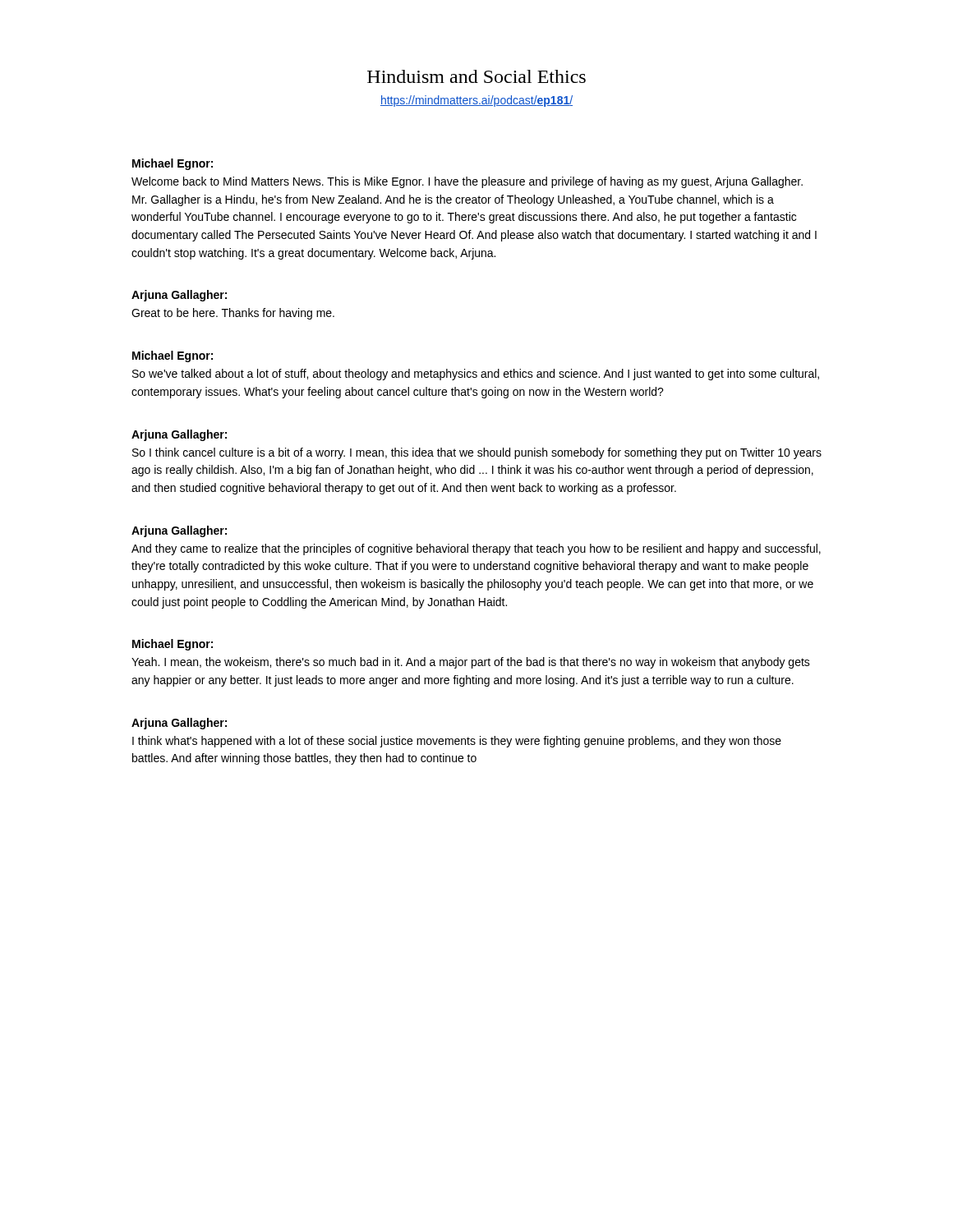
Task: Find the text block starting "Welcome back to Mind"
Action: [x=476, y=218]
